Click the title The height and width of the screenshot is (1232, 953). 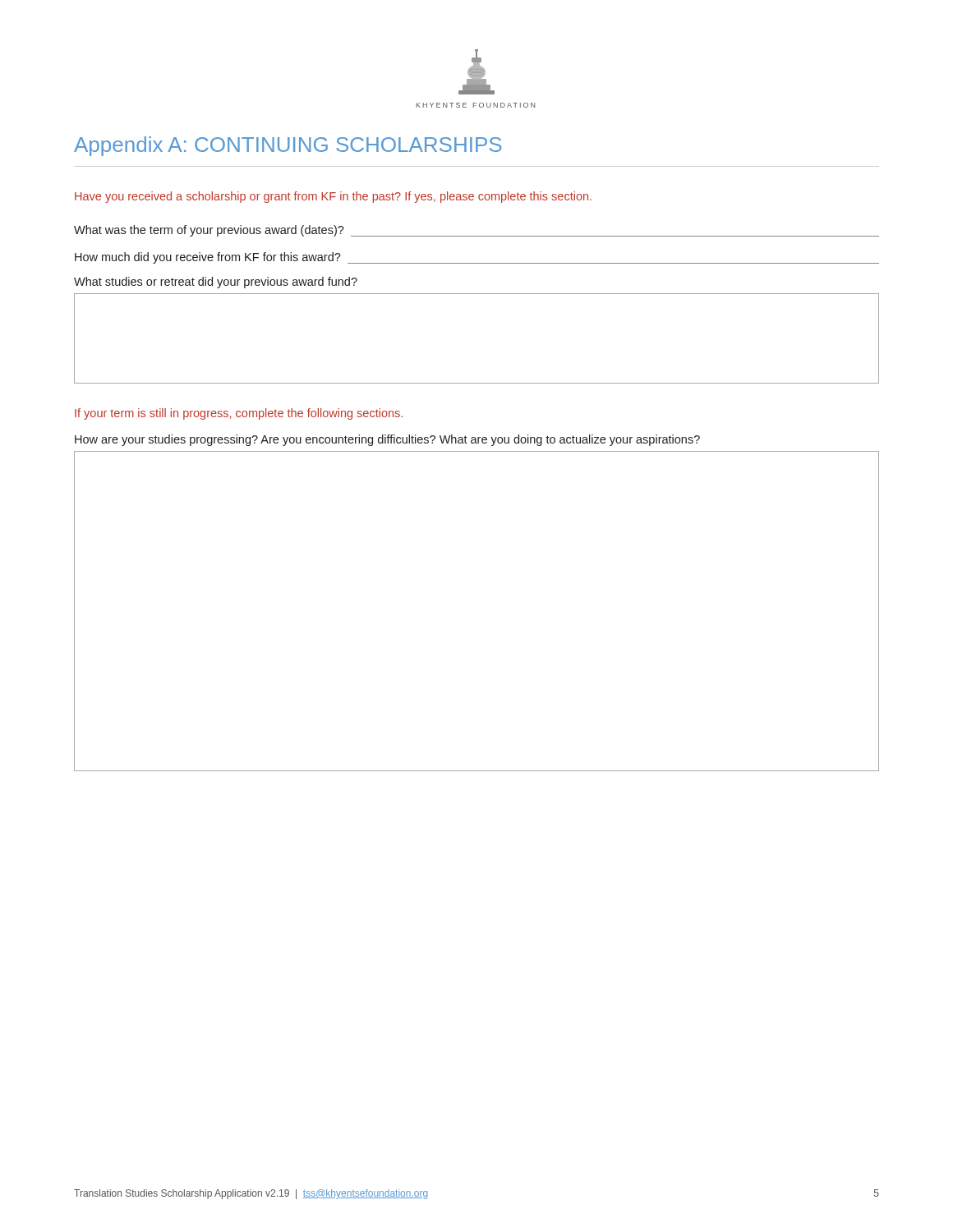(288, 145)
